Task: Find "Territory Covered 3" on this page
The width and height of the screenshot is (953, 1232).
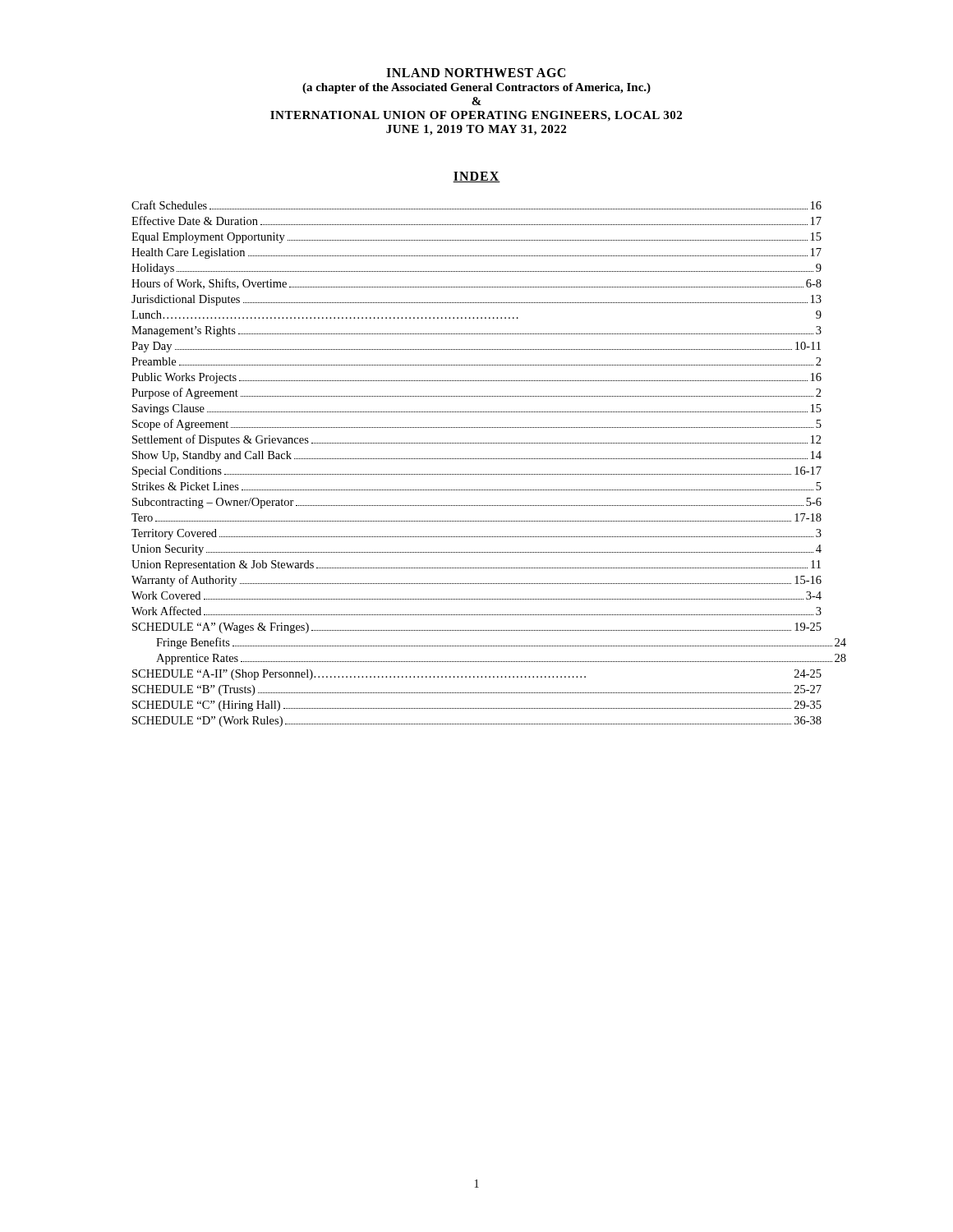Action: (476, 533)
